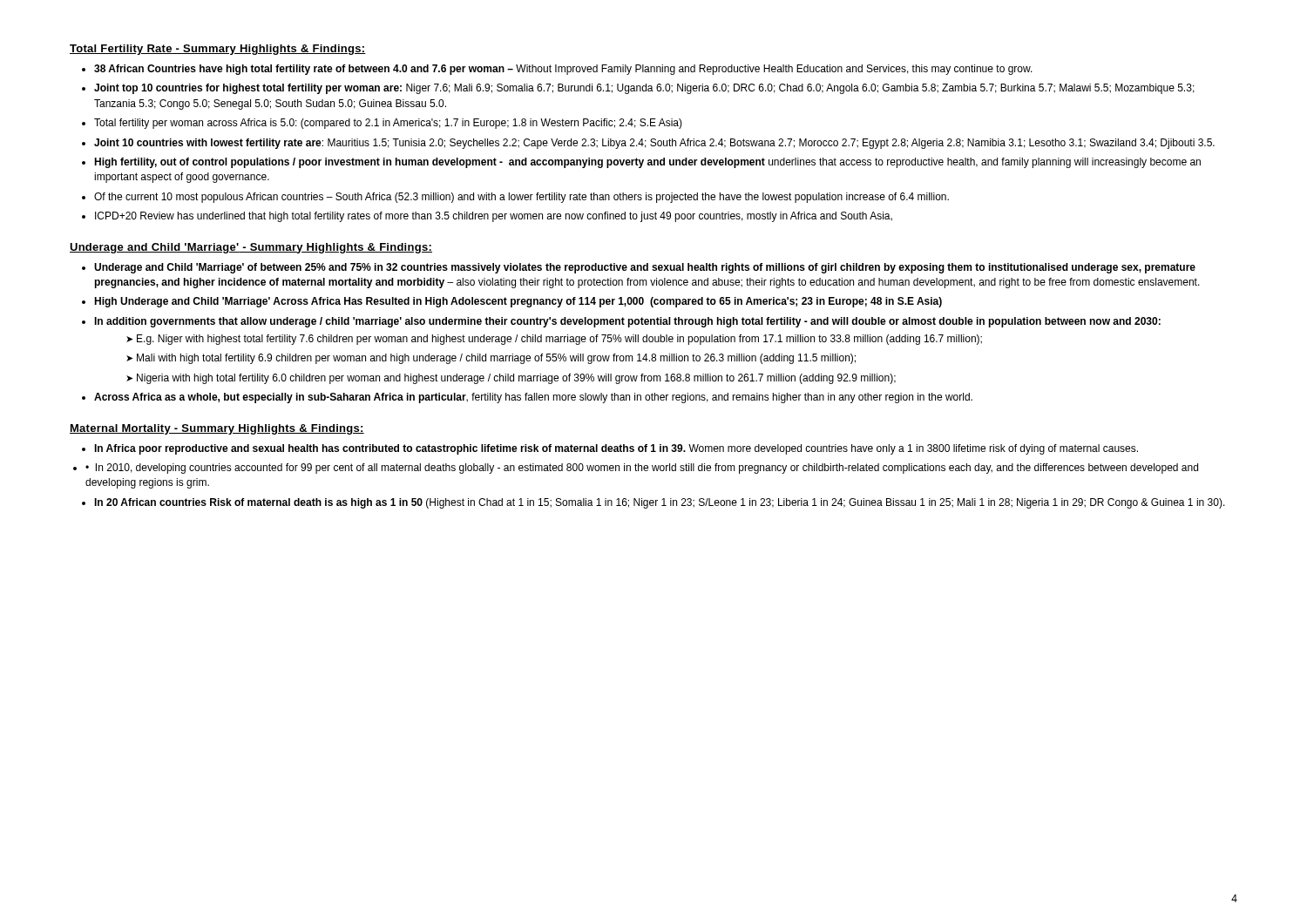
Task: Find the list item with the text "• In 2010, developing countries accounted"
Action: 642,475
